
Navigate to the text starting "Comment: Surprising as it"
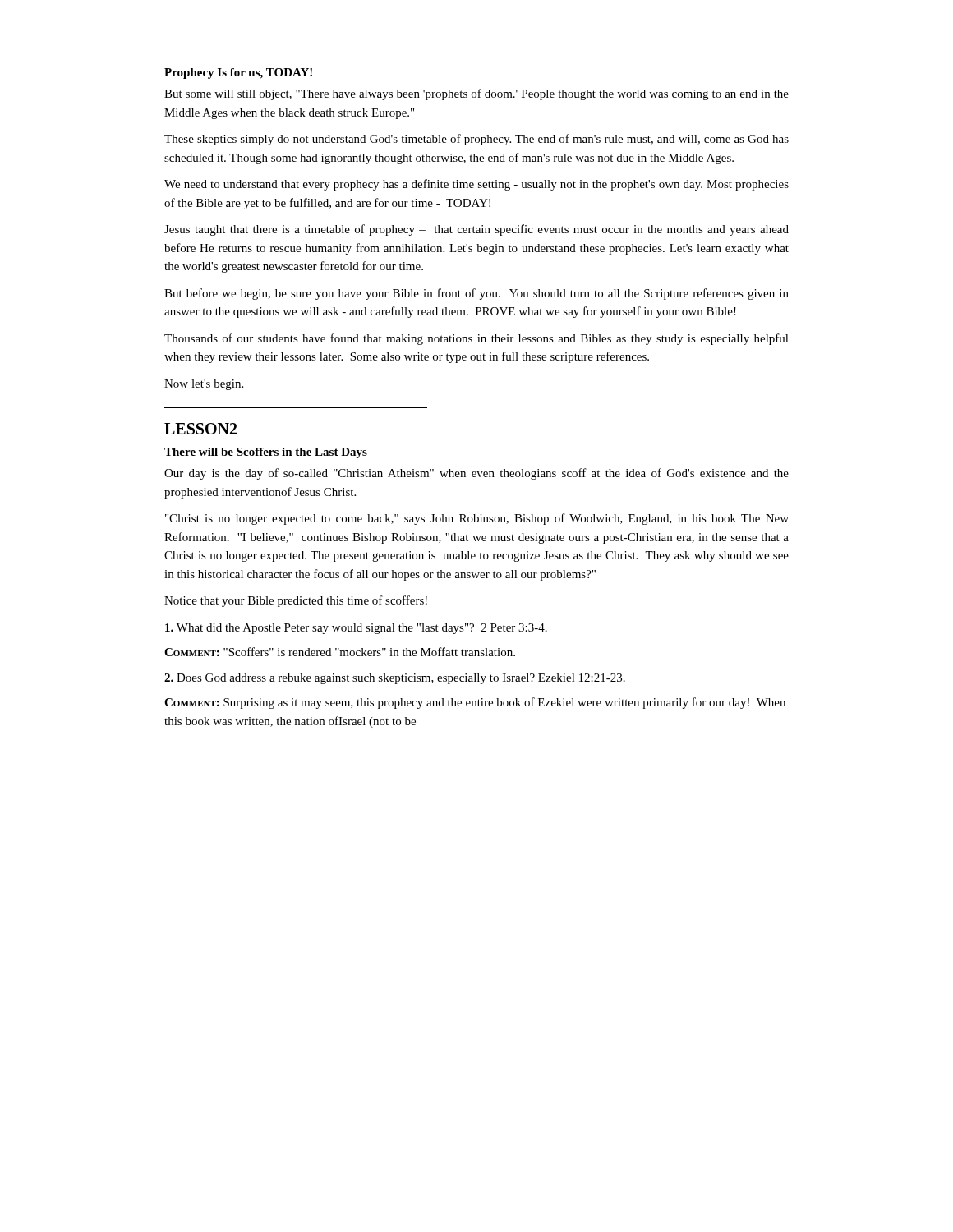point(475,711)
